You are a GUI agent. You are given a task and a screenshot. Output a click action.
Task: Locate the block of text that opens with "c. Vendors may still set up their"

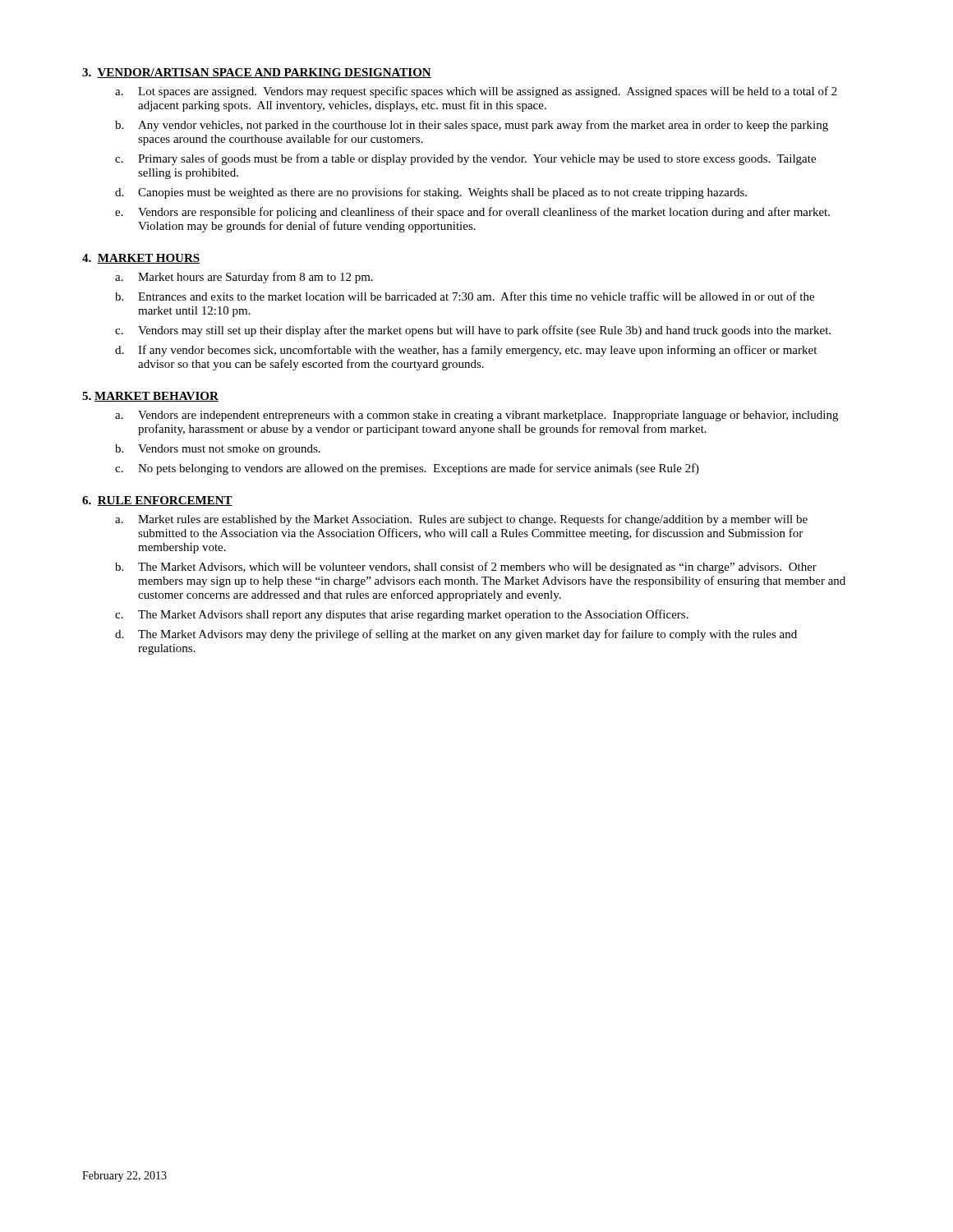click(x=481, y=331)
